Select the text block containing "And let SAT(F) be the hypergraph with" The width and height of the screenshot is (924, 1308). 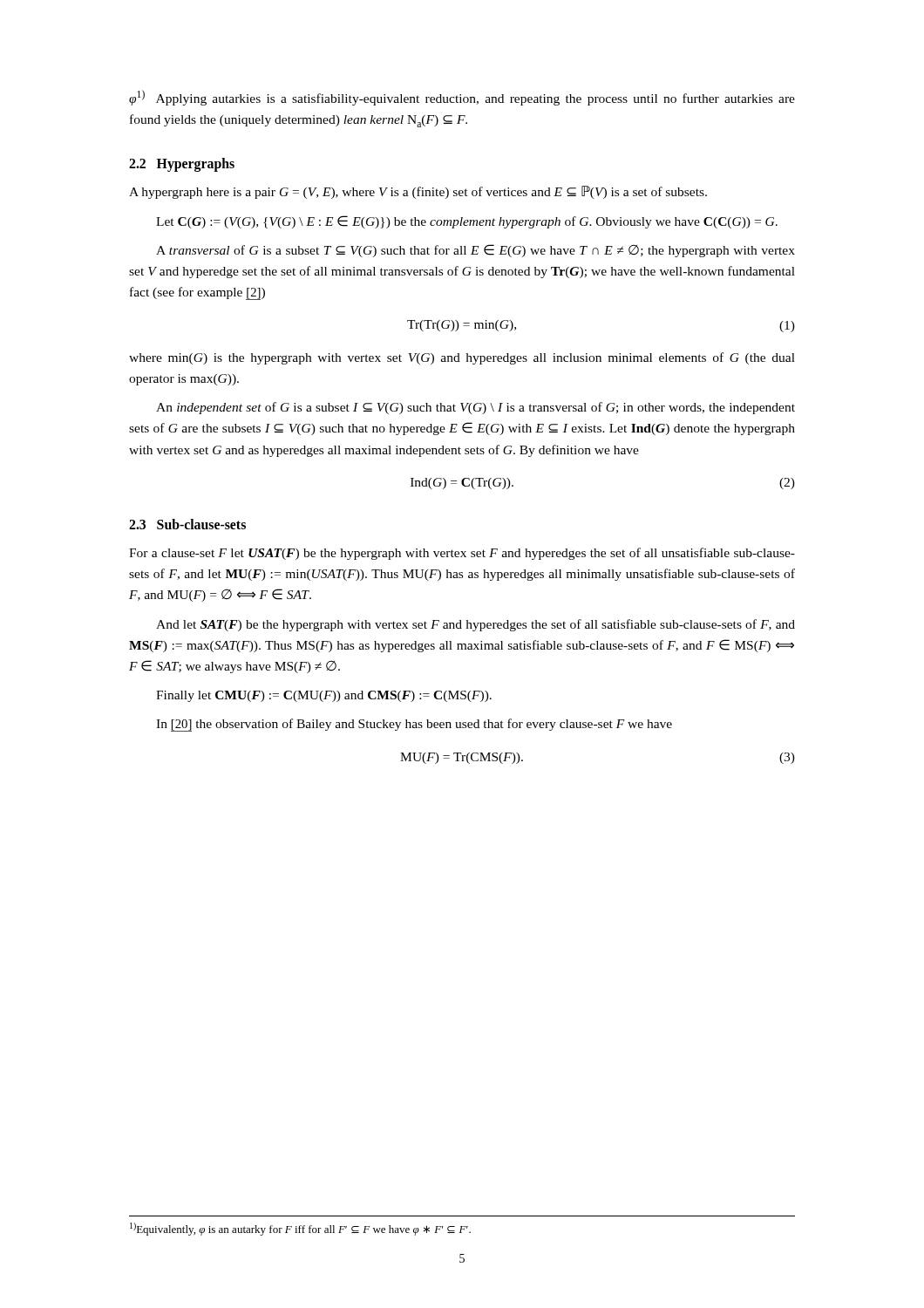click(x=462, y=645)
